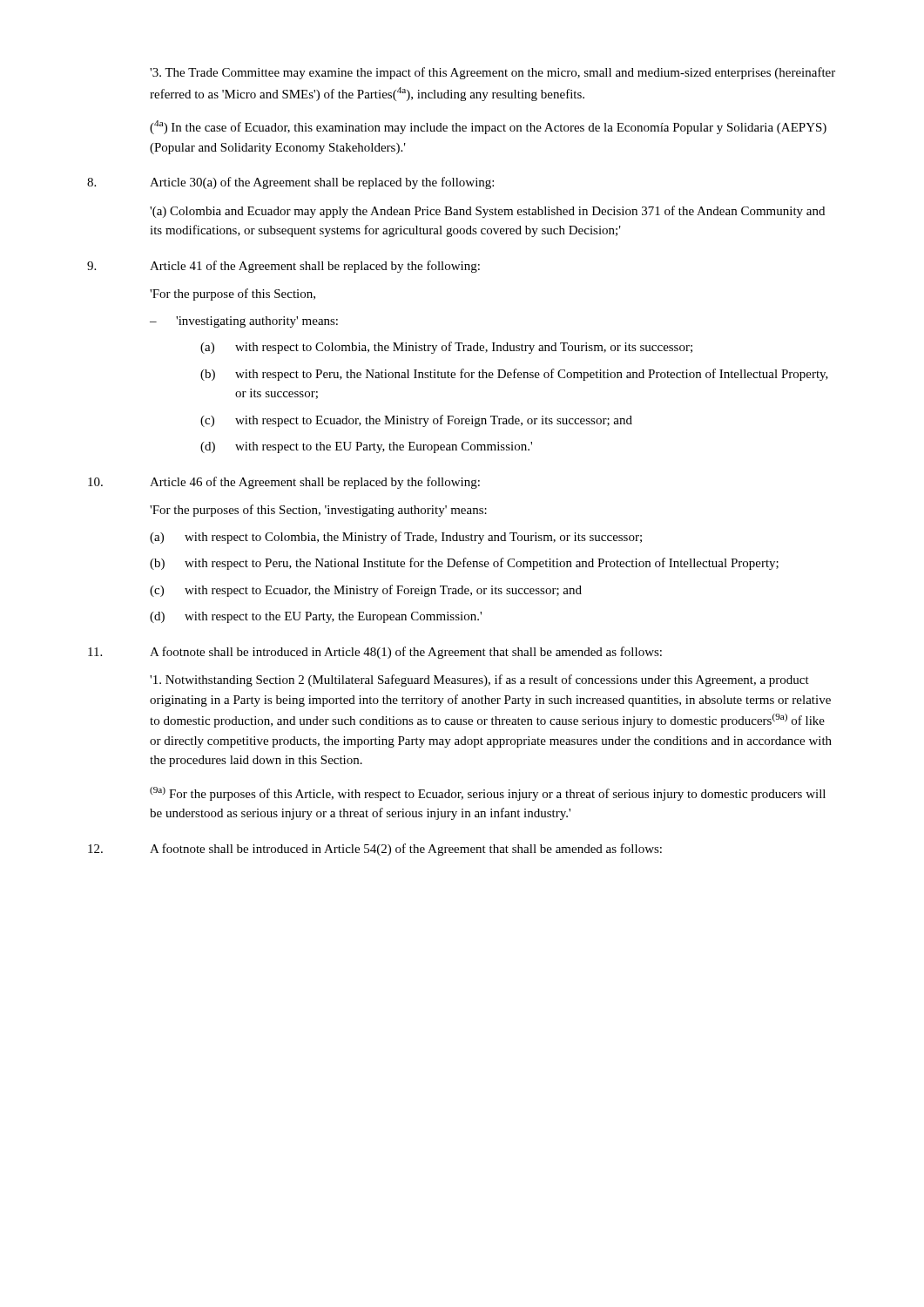Click on the text starting "8. Article 30(a)"
The image size is (924, 1307).
coord(462,182)
